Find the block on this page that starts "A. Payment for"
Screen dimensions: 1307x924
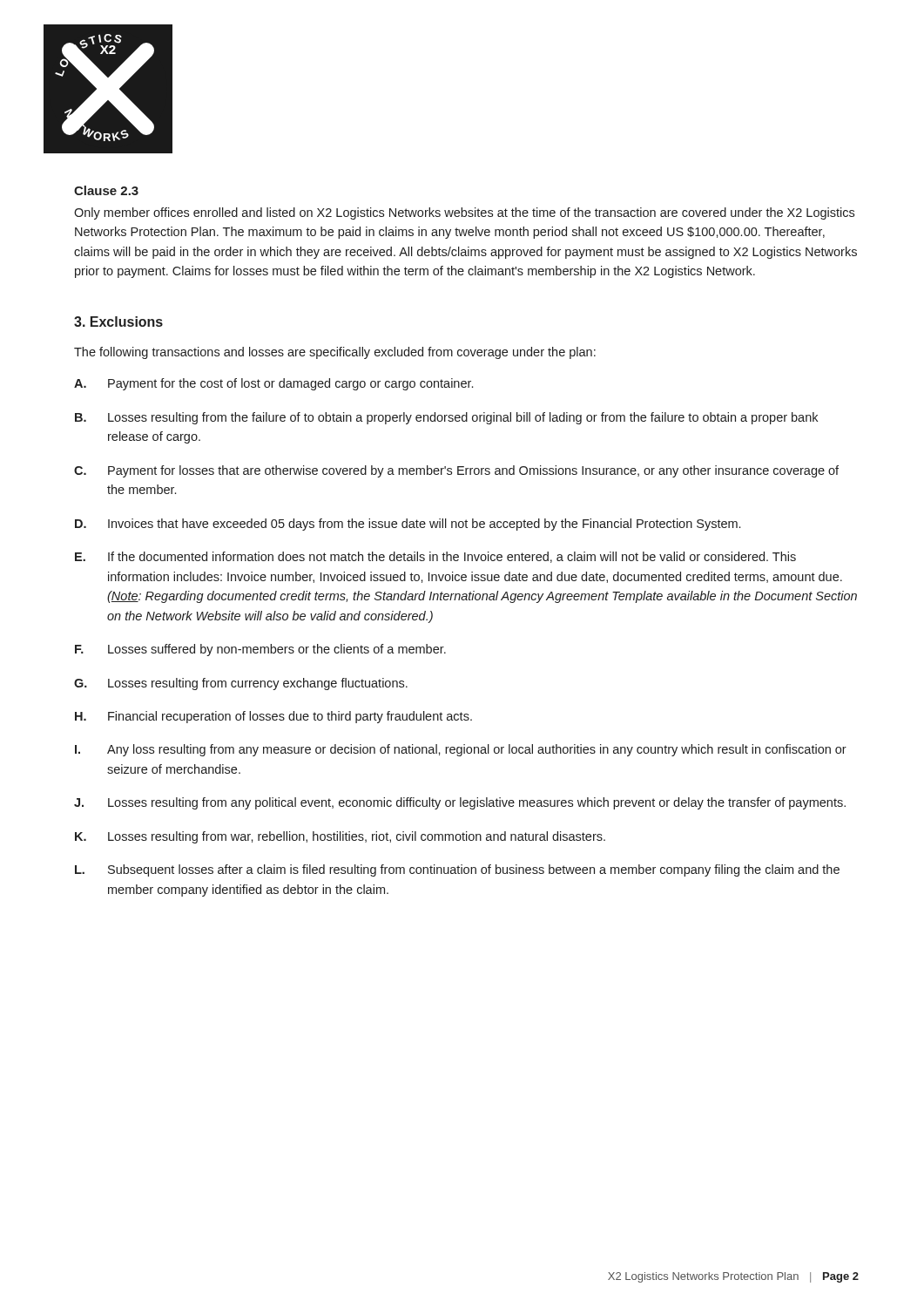pyautogui.click(x=466, y=384)
